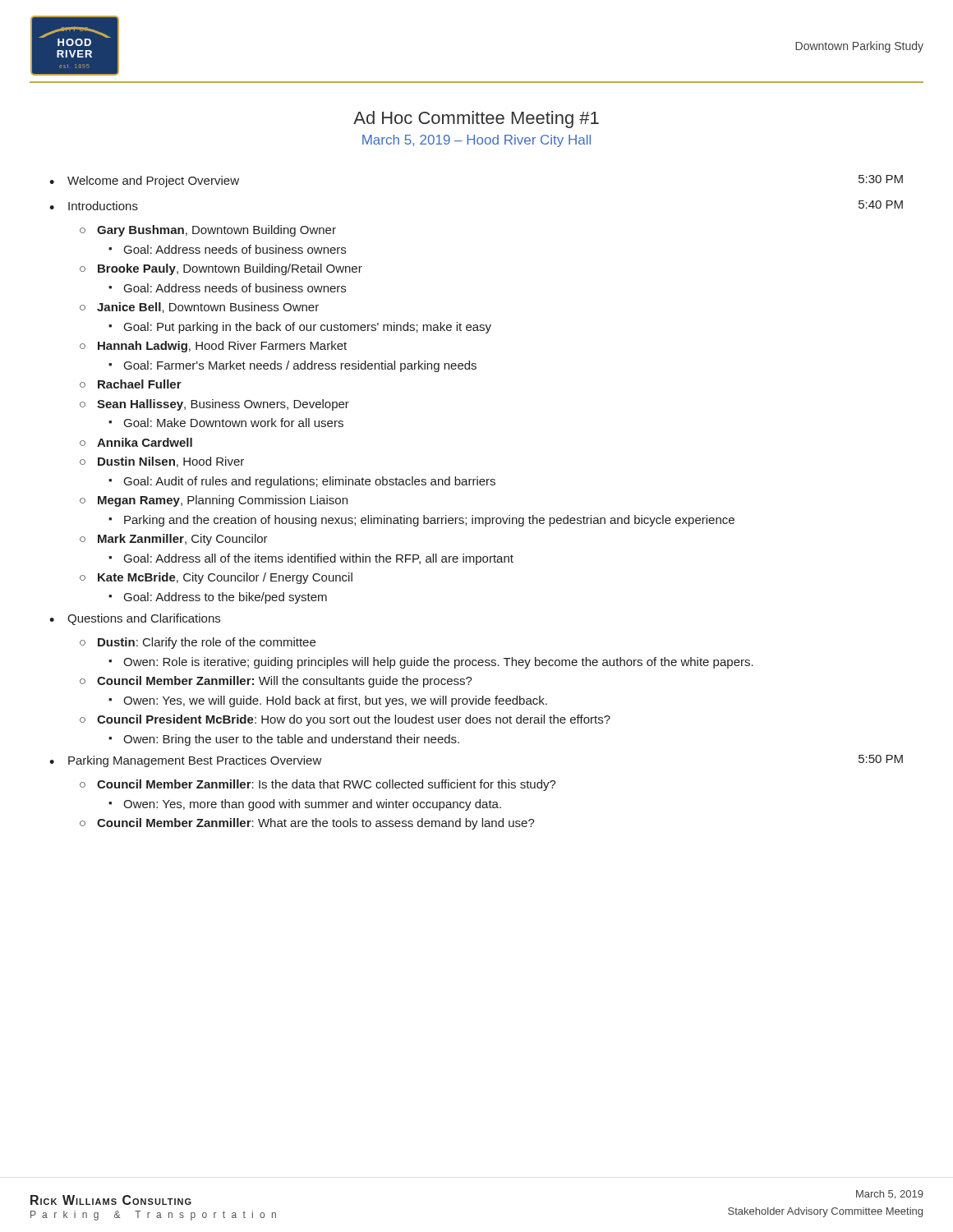The image size is (953, 1232).
Task: Click on the region starting "▪ Goal: Farmer's Market needs /"
Action: click(x=292, y=366)
